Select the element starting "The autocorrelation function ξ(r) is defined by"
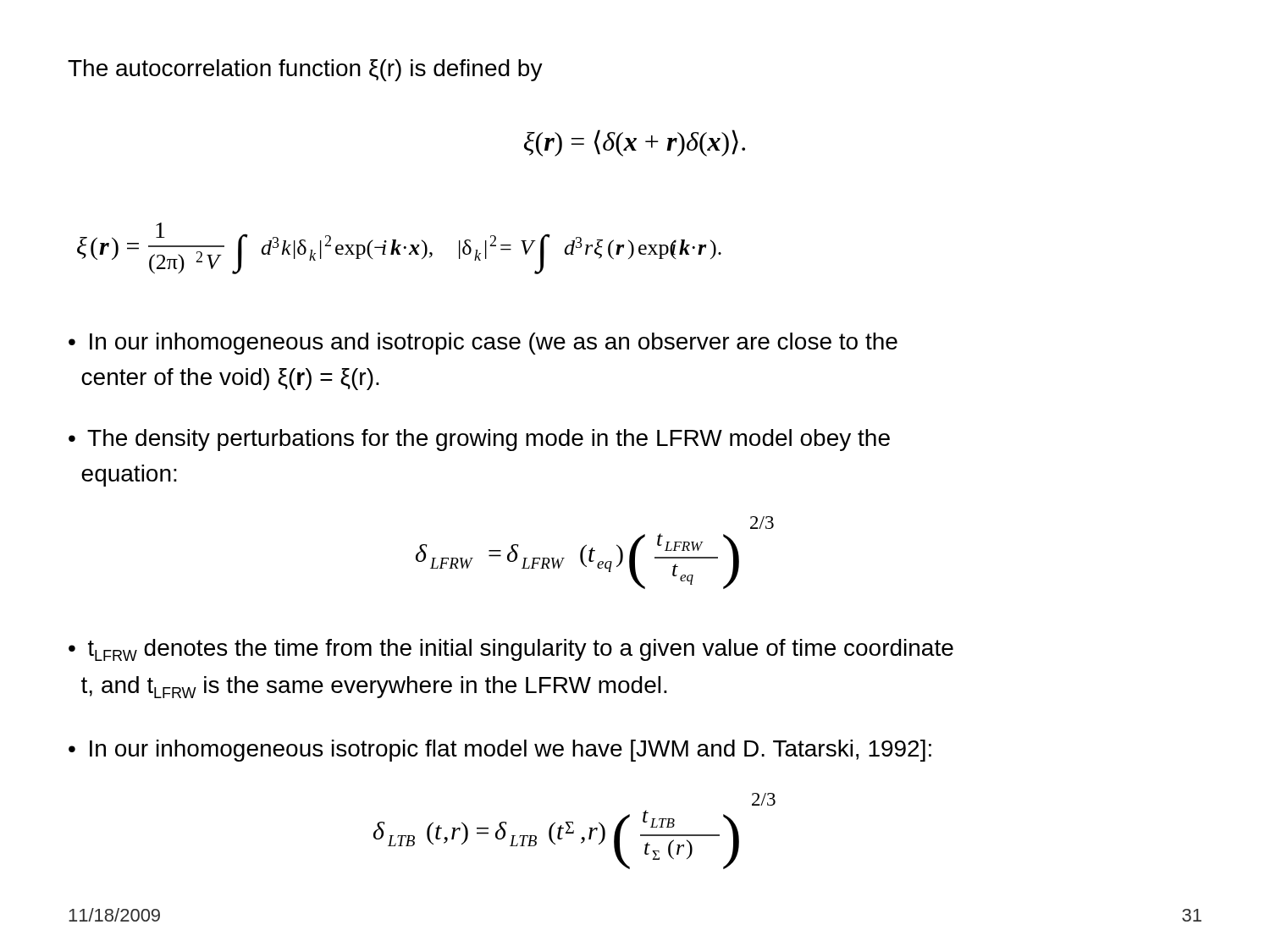This screenshot has width=1270, height=952. tap(305, 68)
